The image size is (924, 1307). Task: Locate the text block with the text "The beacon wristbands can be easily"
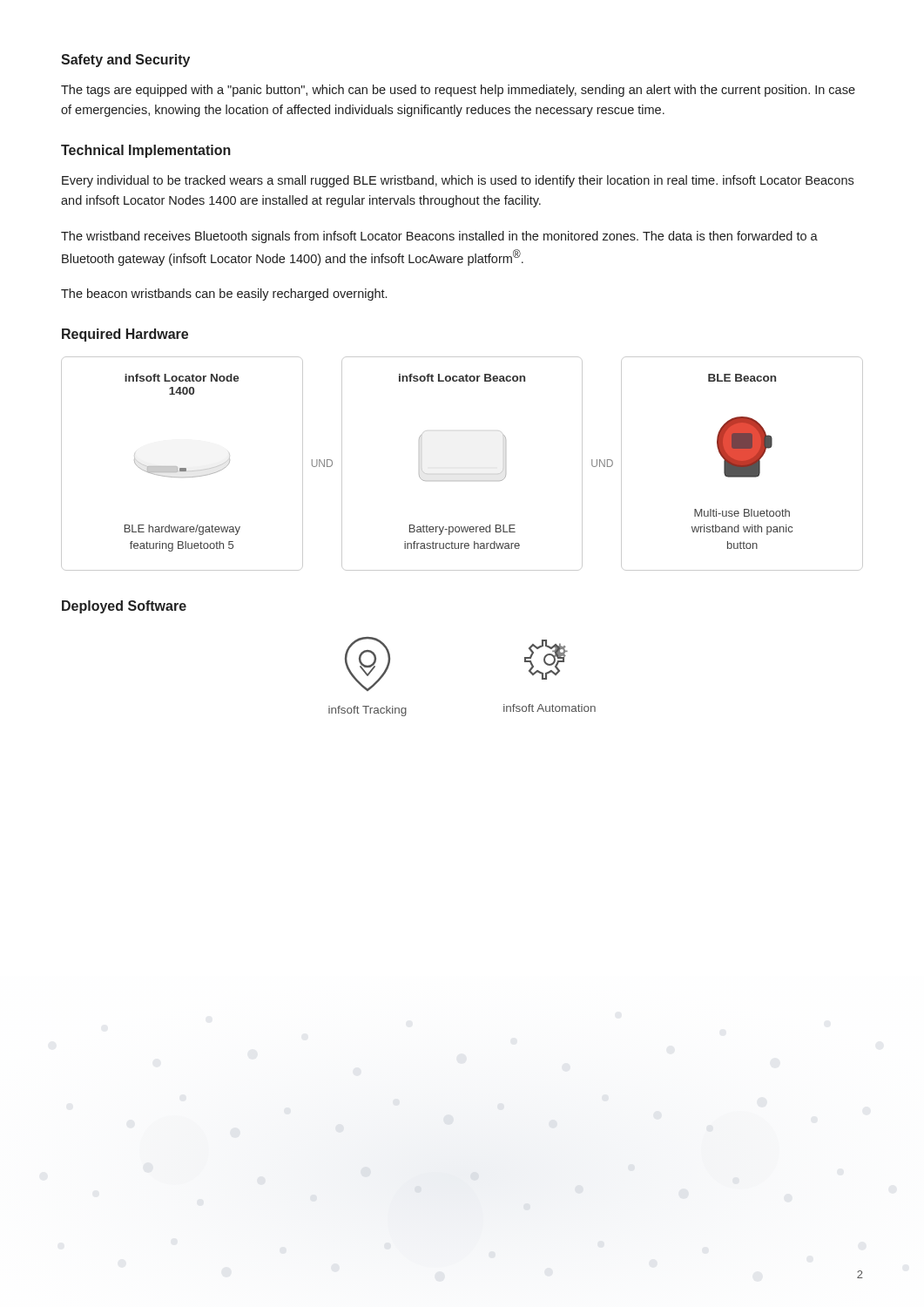(225, 294)
